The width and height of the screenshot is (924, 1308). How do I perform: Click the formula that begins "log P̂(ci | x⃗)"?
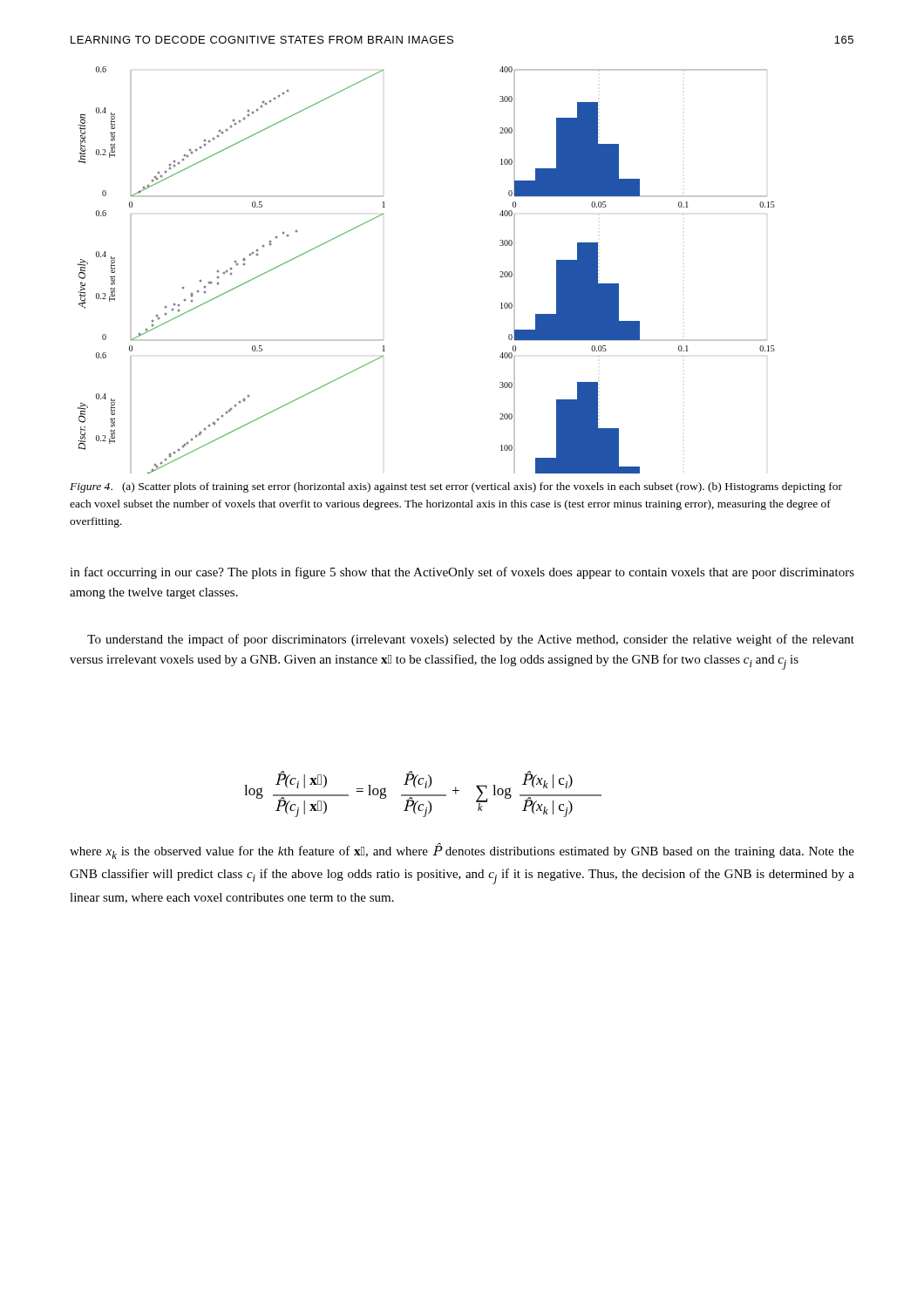click(462, 787)
